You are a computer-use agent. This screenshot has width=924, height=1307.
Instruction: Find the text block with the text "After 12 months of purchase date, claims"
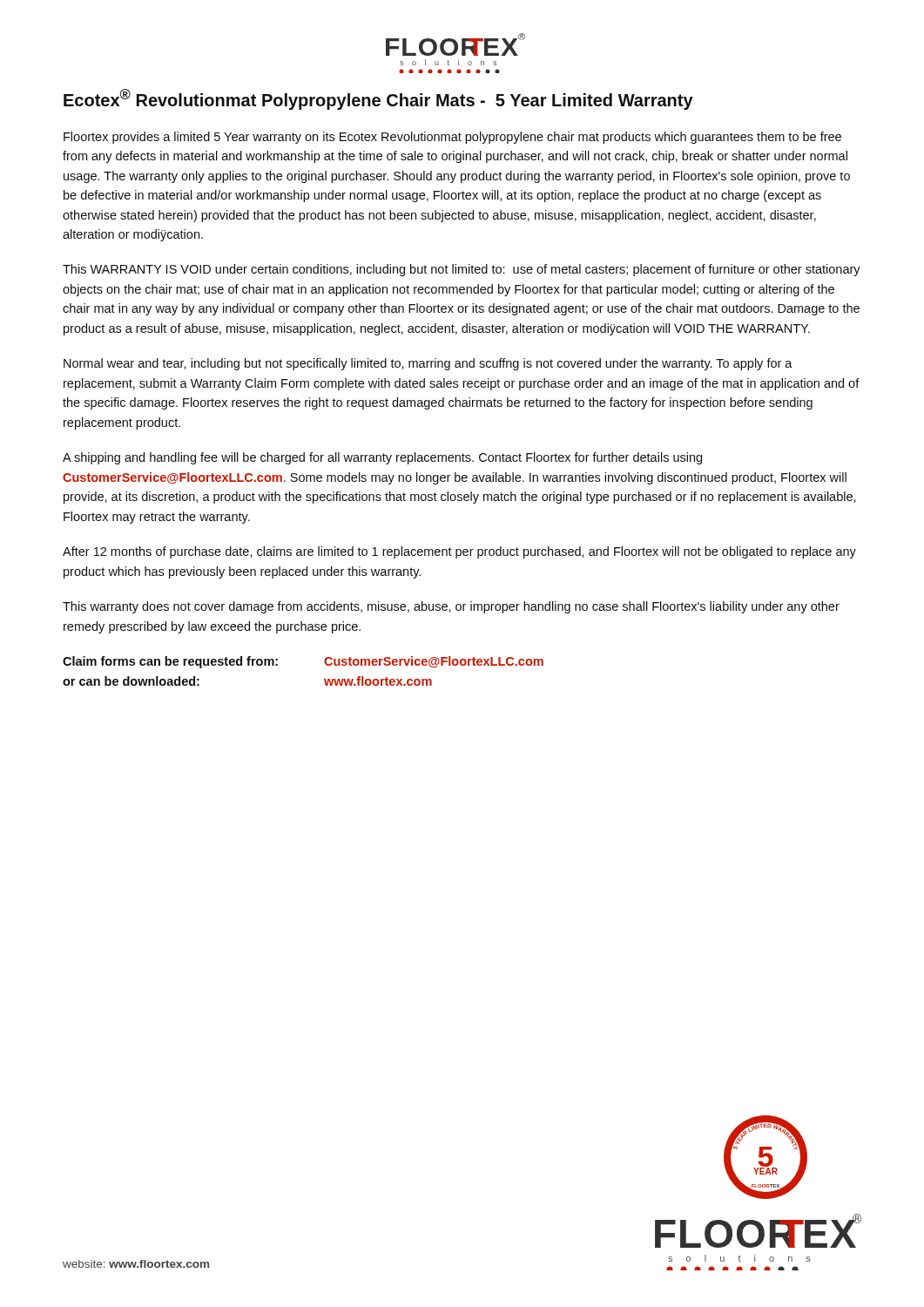(x=459, y=561)
